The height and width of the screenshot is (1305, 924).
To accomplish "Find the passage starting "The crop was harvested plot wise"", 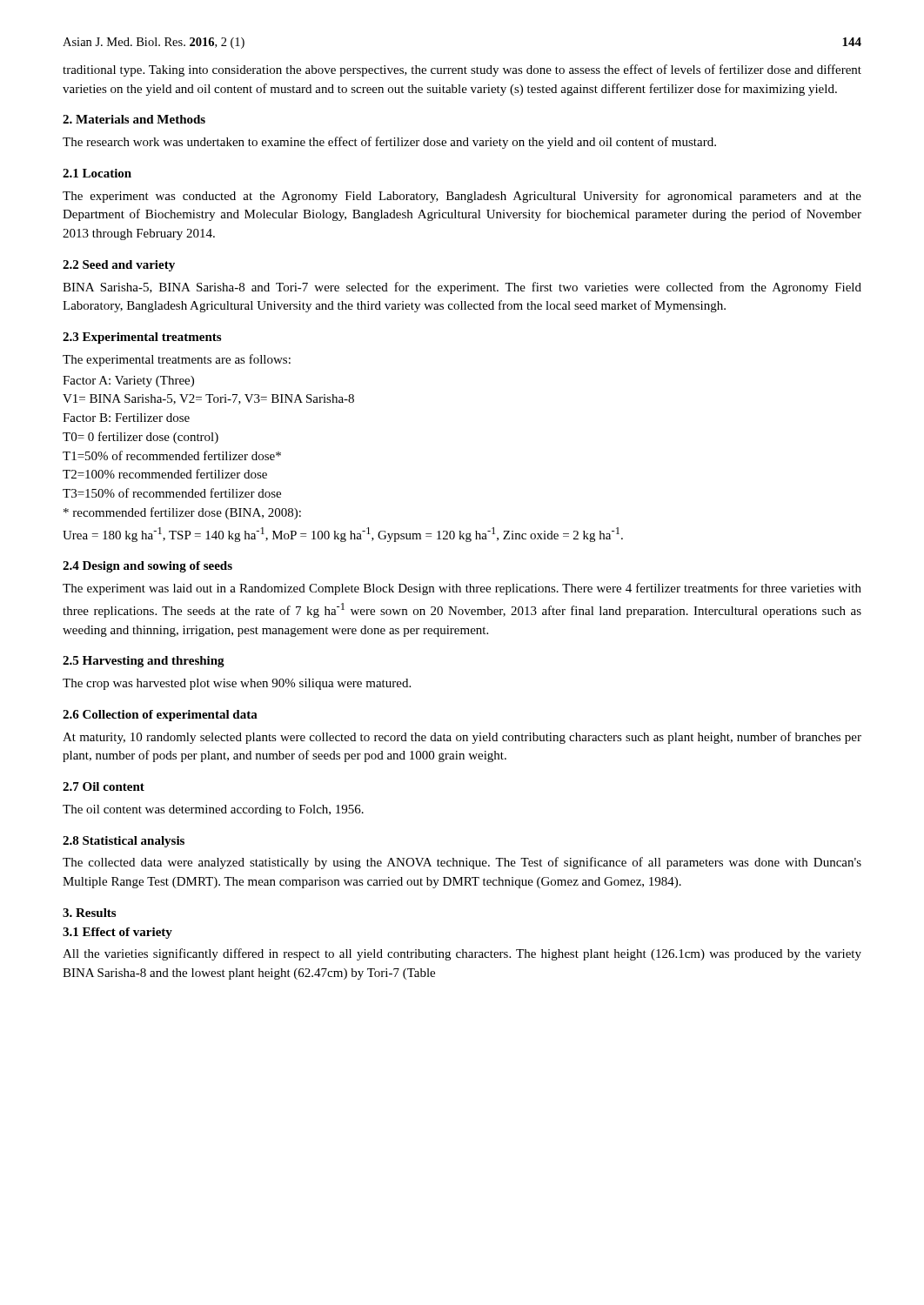I will pos(237,683).
